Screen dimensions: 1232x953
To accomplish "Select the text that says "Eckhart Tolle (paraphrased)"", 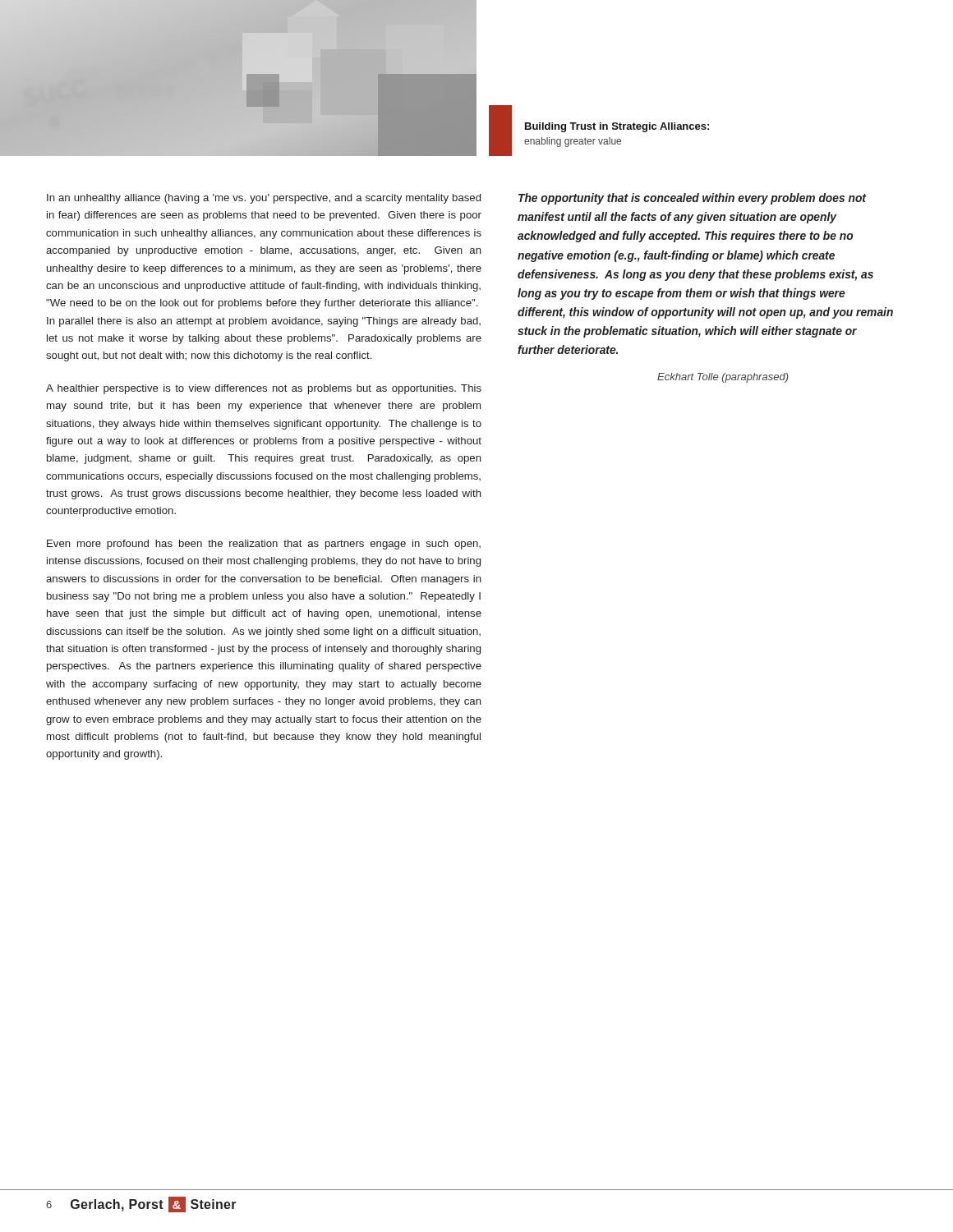I will [723, 376].
